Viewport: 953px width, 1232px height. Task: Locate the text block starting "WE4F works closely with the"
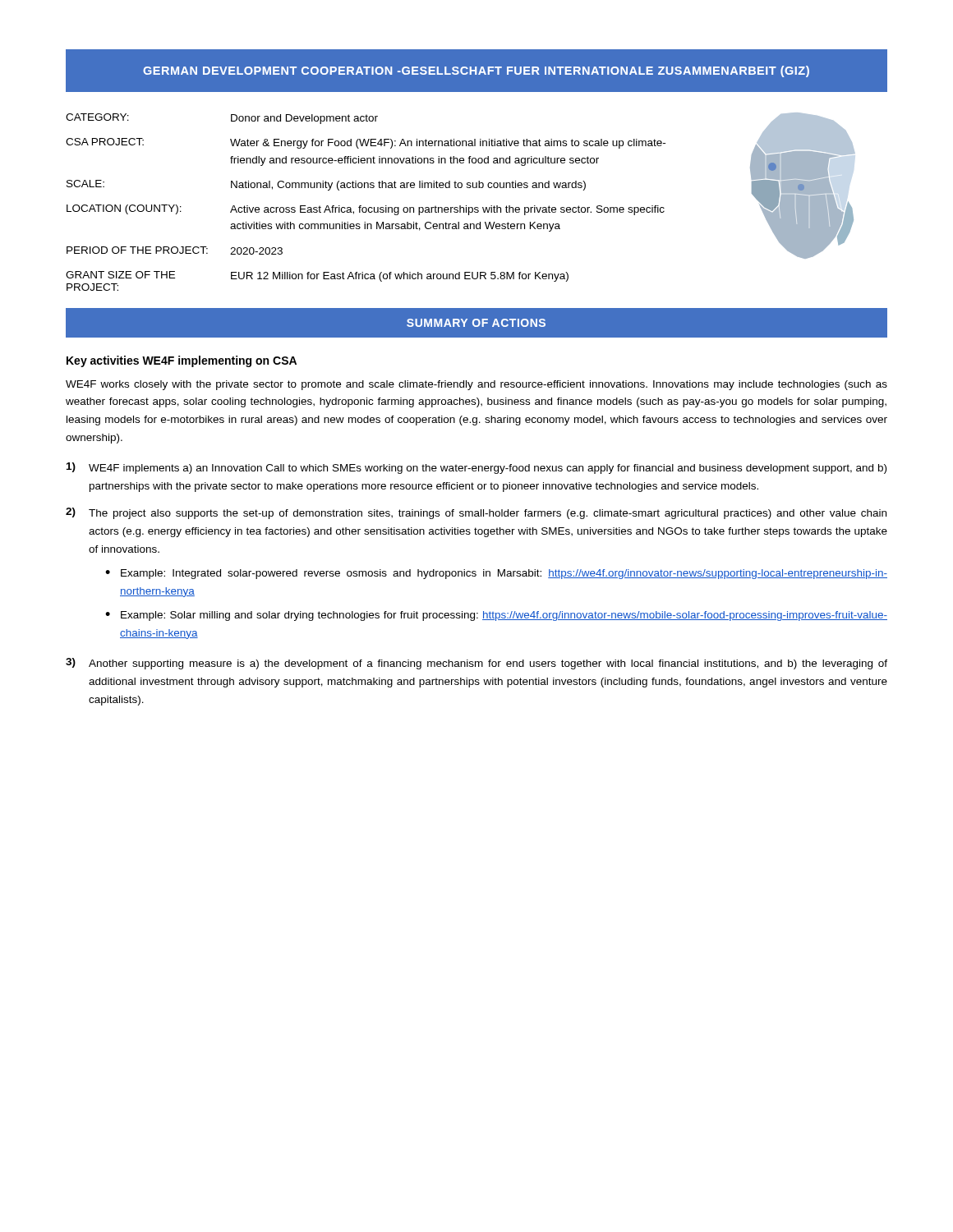click(476, 410)
